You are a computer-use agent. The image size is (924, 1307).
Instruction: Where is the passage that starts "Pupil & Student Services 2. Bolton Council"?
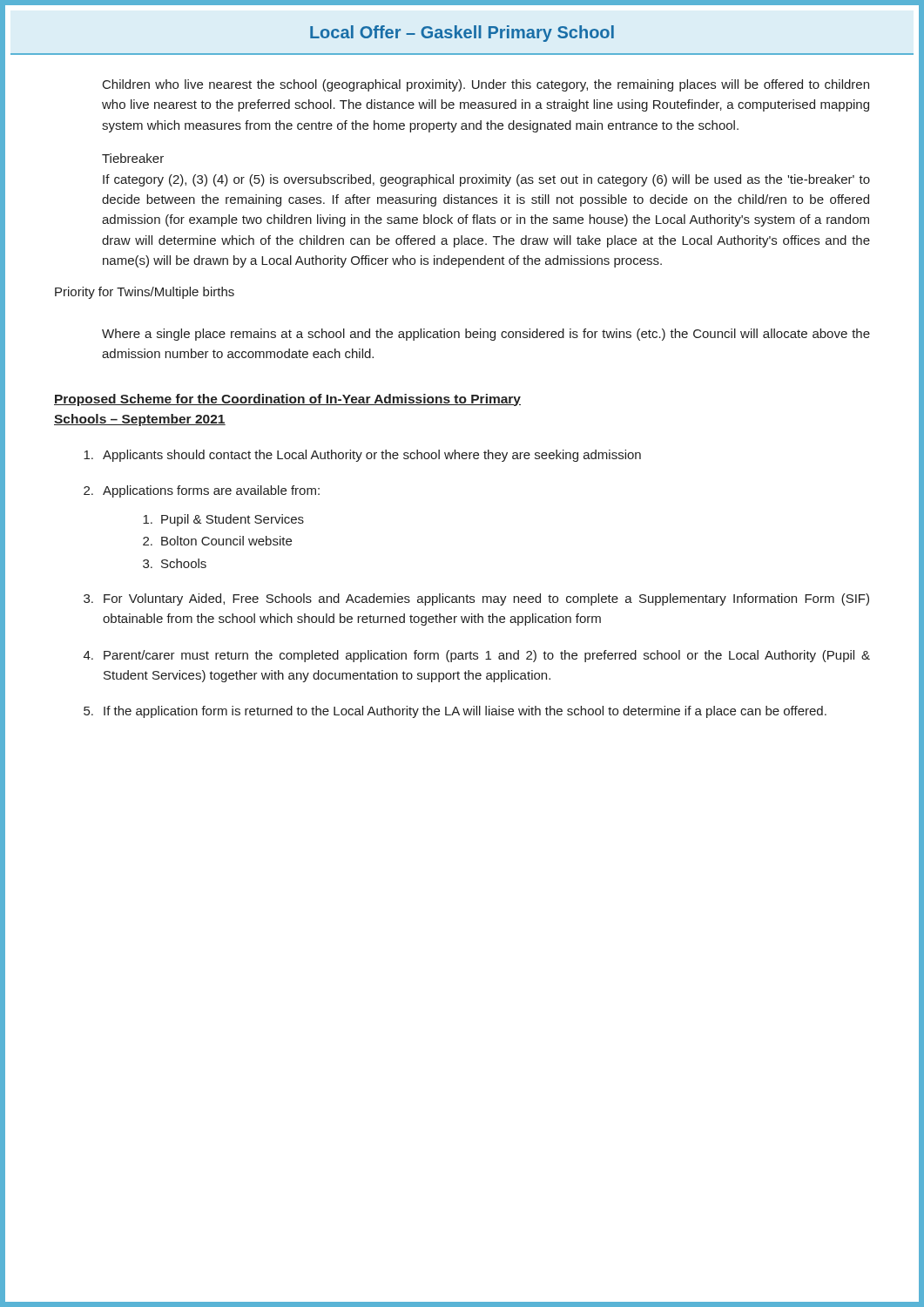point(223,520)
